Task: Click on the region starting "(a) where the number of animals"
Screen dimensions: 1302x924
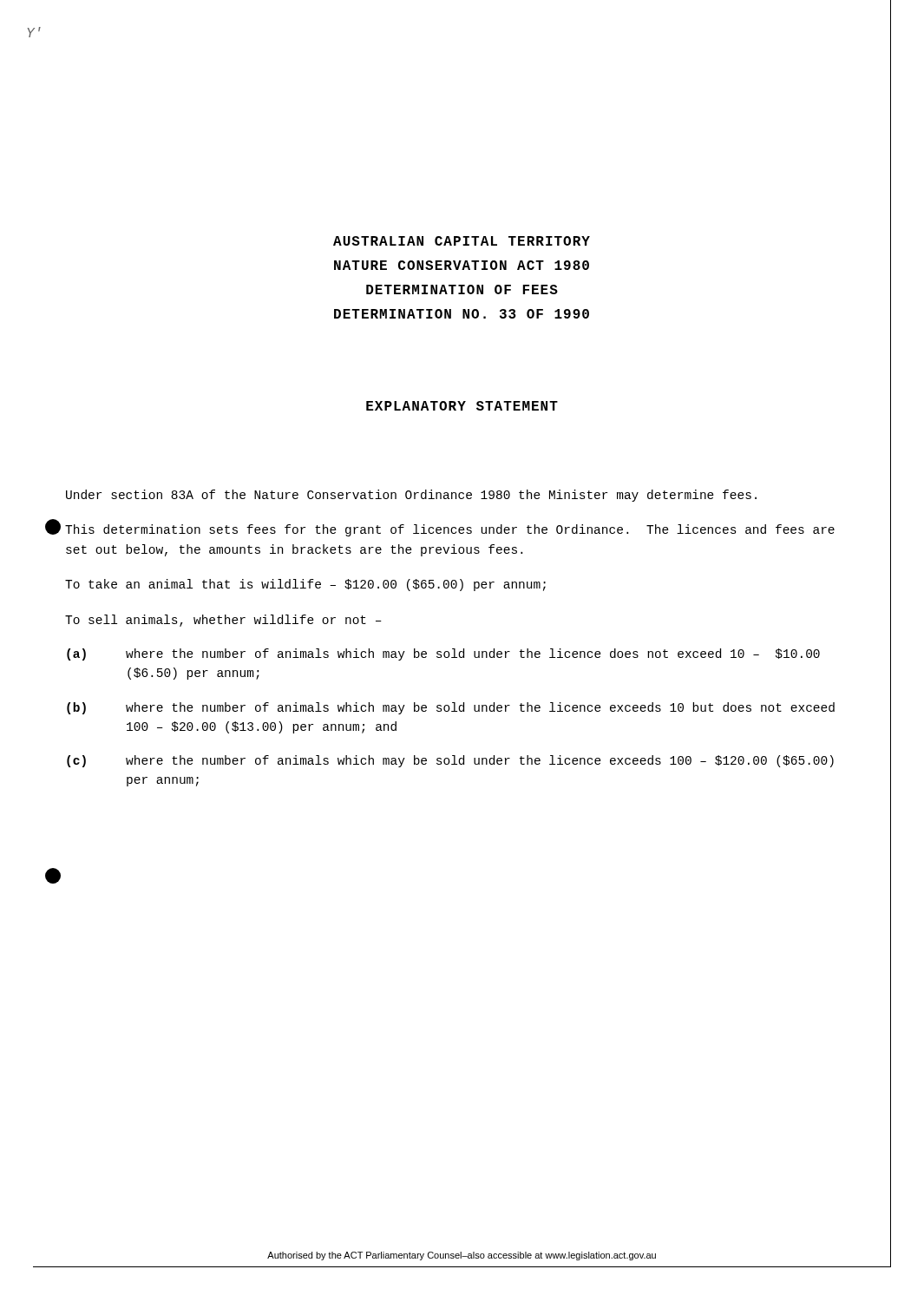Action: 460,665
